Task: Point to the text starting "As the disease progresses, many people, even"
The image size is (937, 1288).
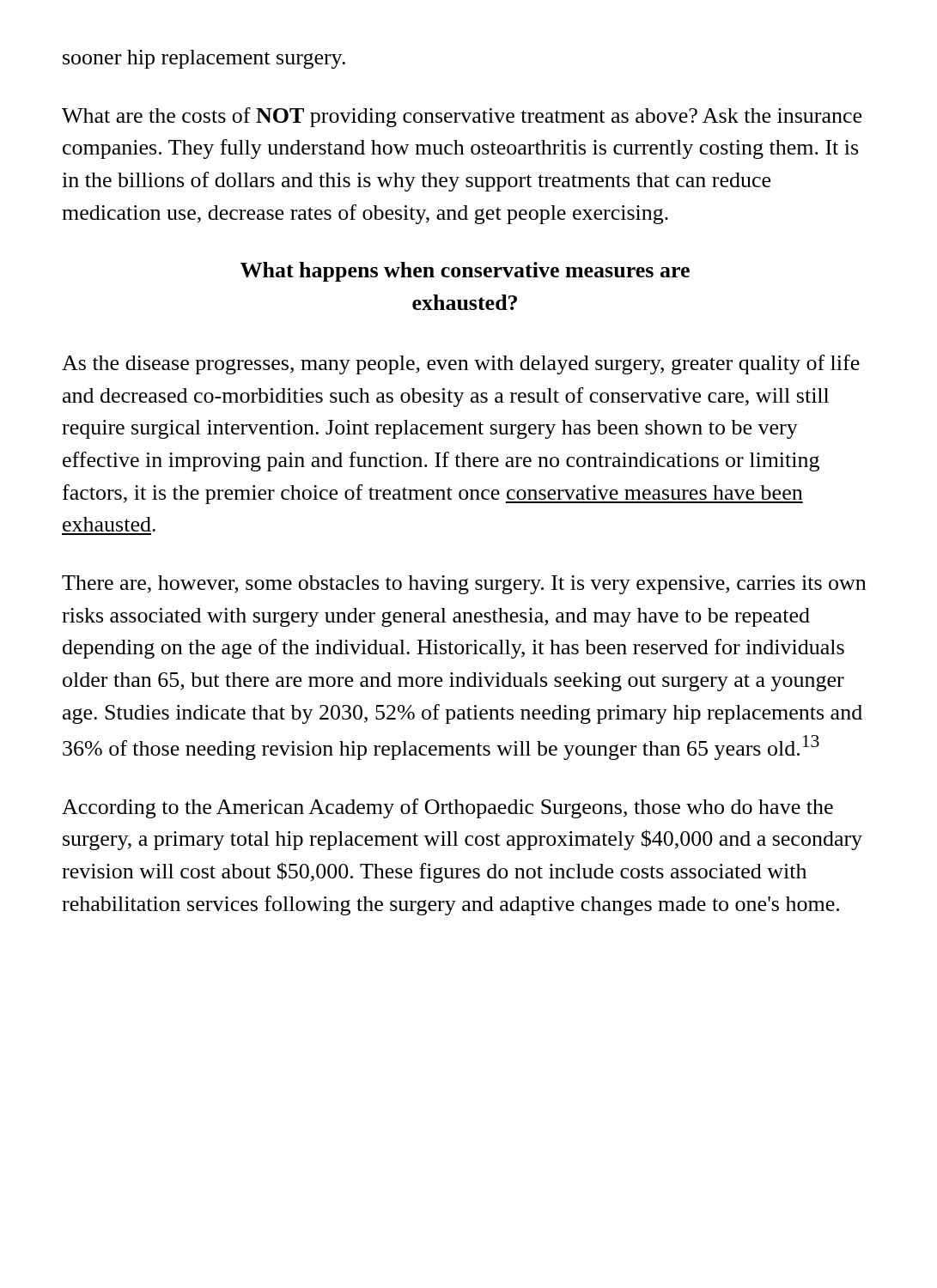Action: (x=465, y=444)
